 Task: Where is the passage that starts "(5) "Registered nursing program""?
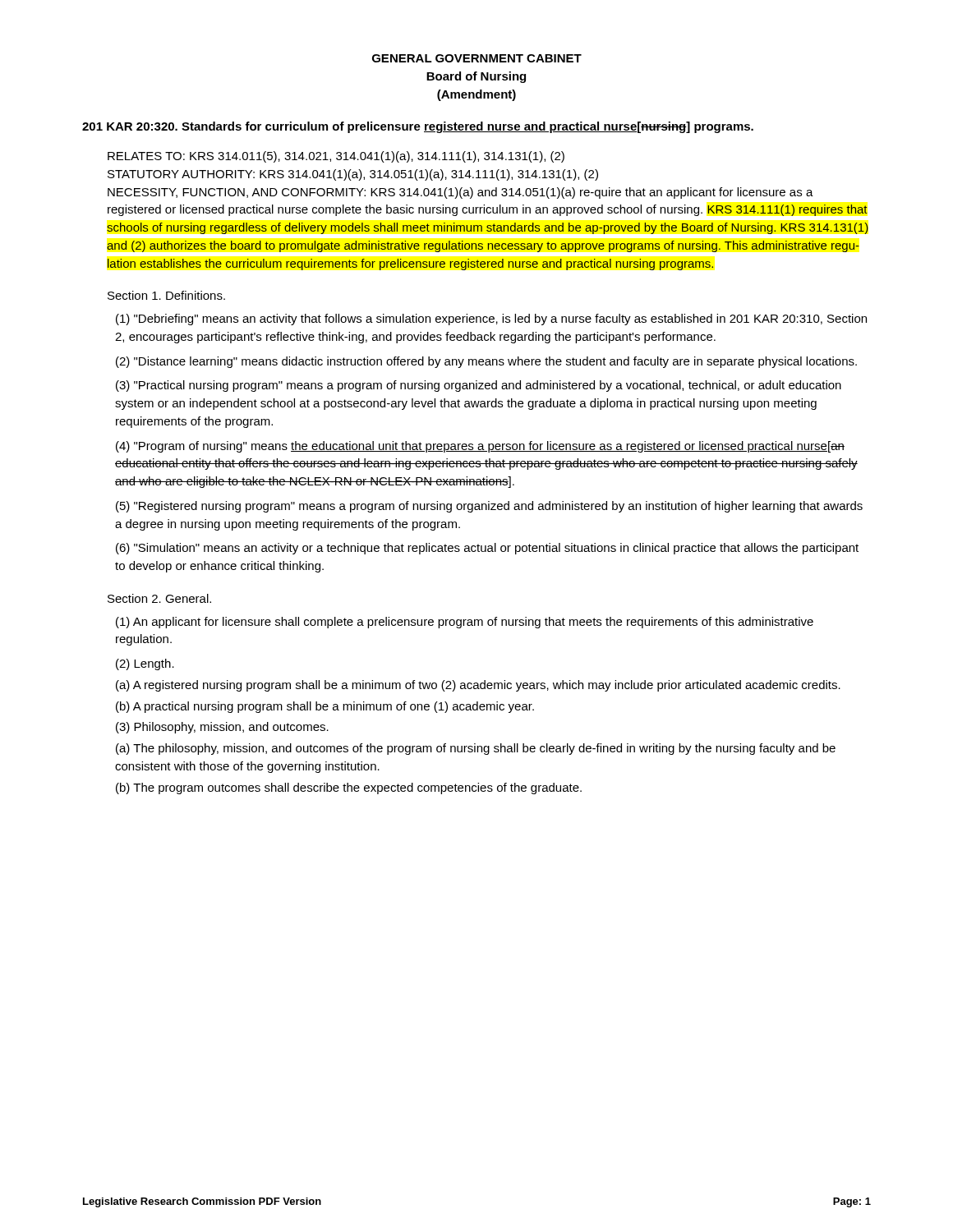coord(493,515)
